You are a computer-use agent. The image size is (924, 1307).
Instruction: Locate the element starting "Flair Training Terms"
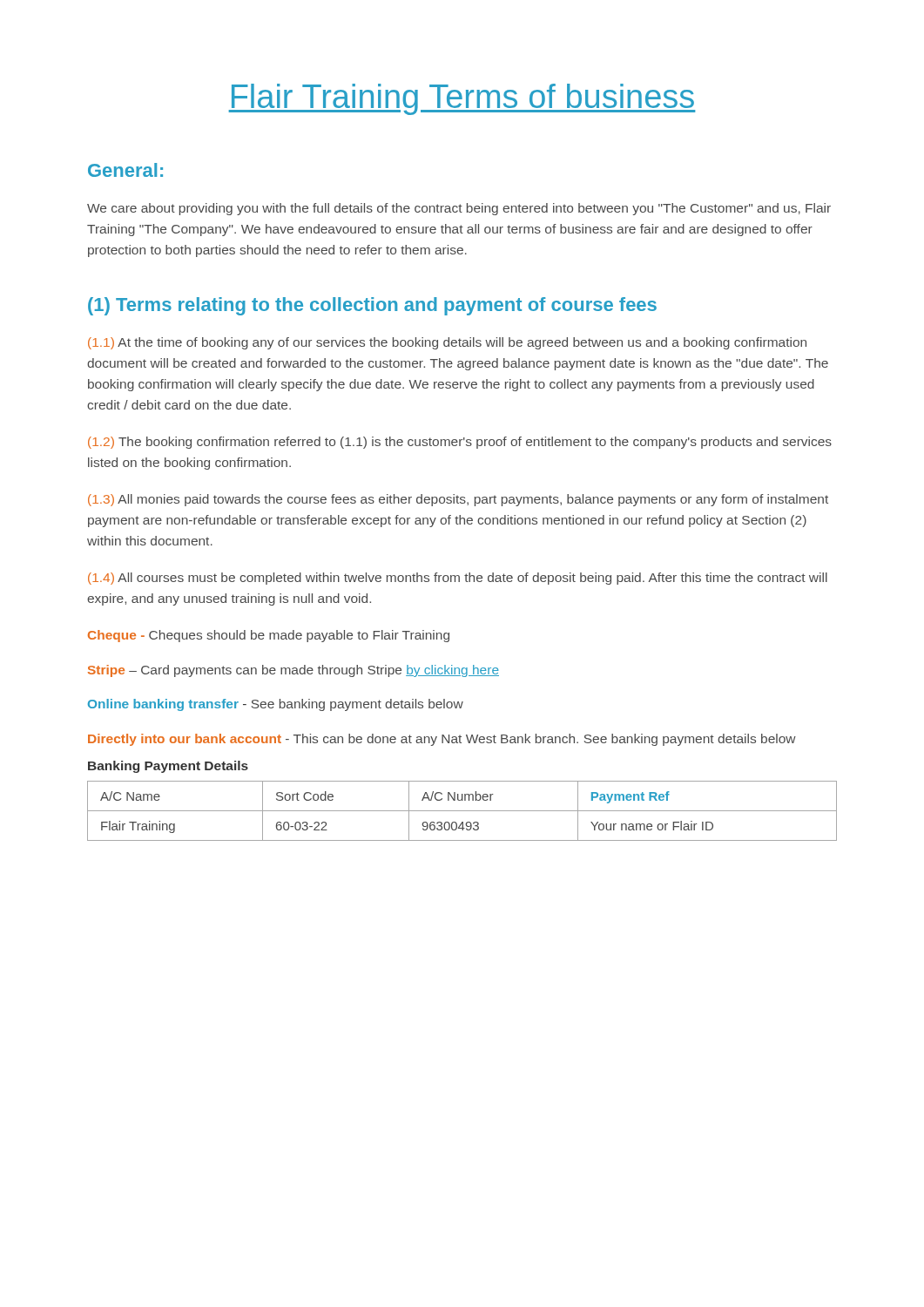coord(462,97)
